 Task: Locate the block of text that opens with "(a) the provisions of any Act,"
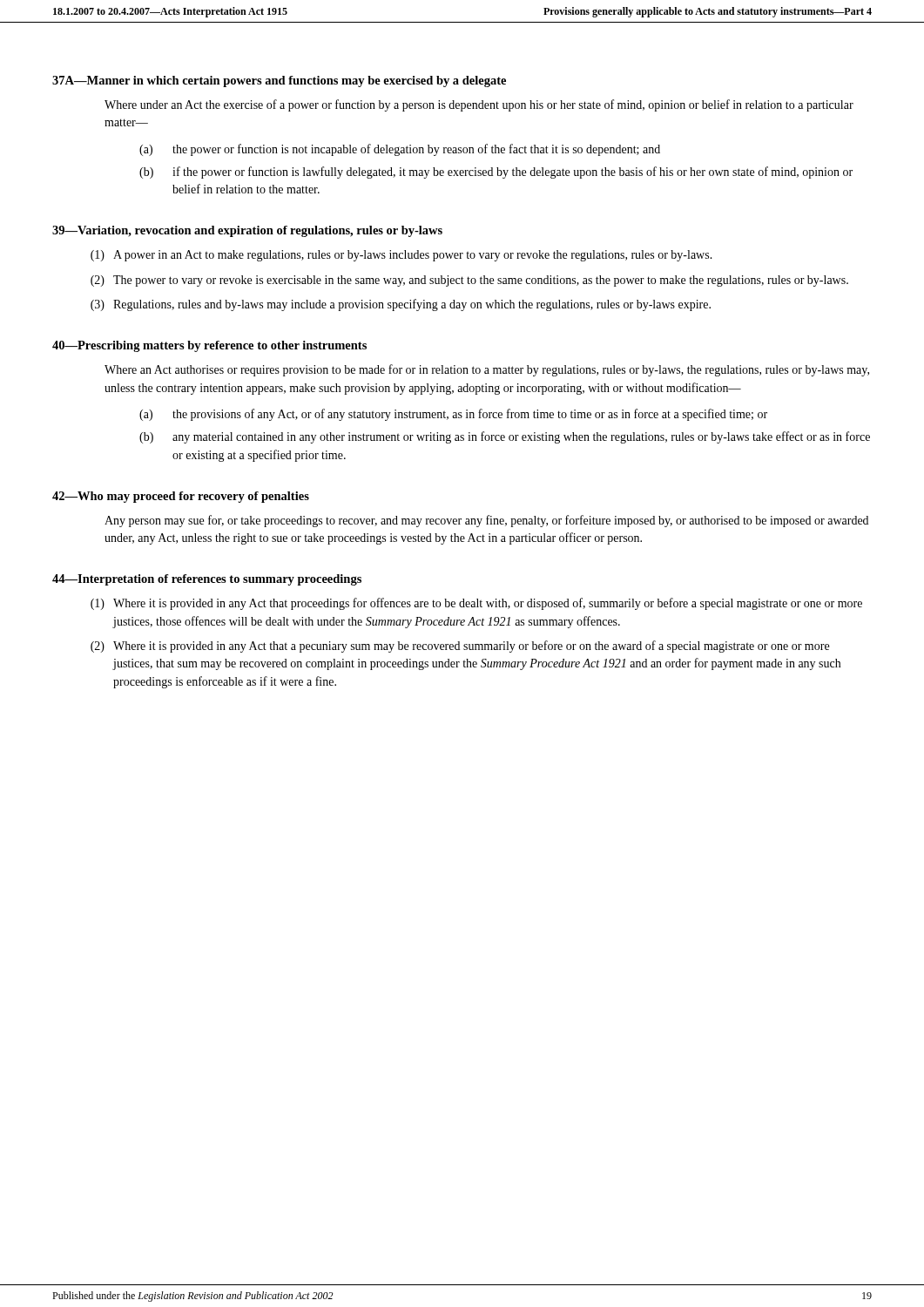click(506, 415)
